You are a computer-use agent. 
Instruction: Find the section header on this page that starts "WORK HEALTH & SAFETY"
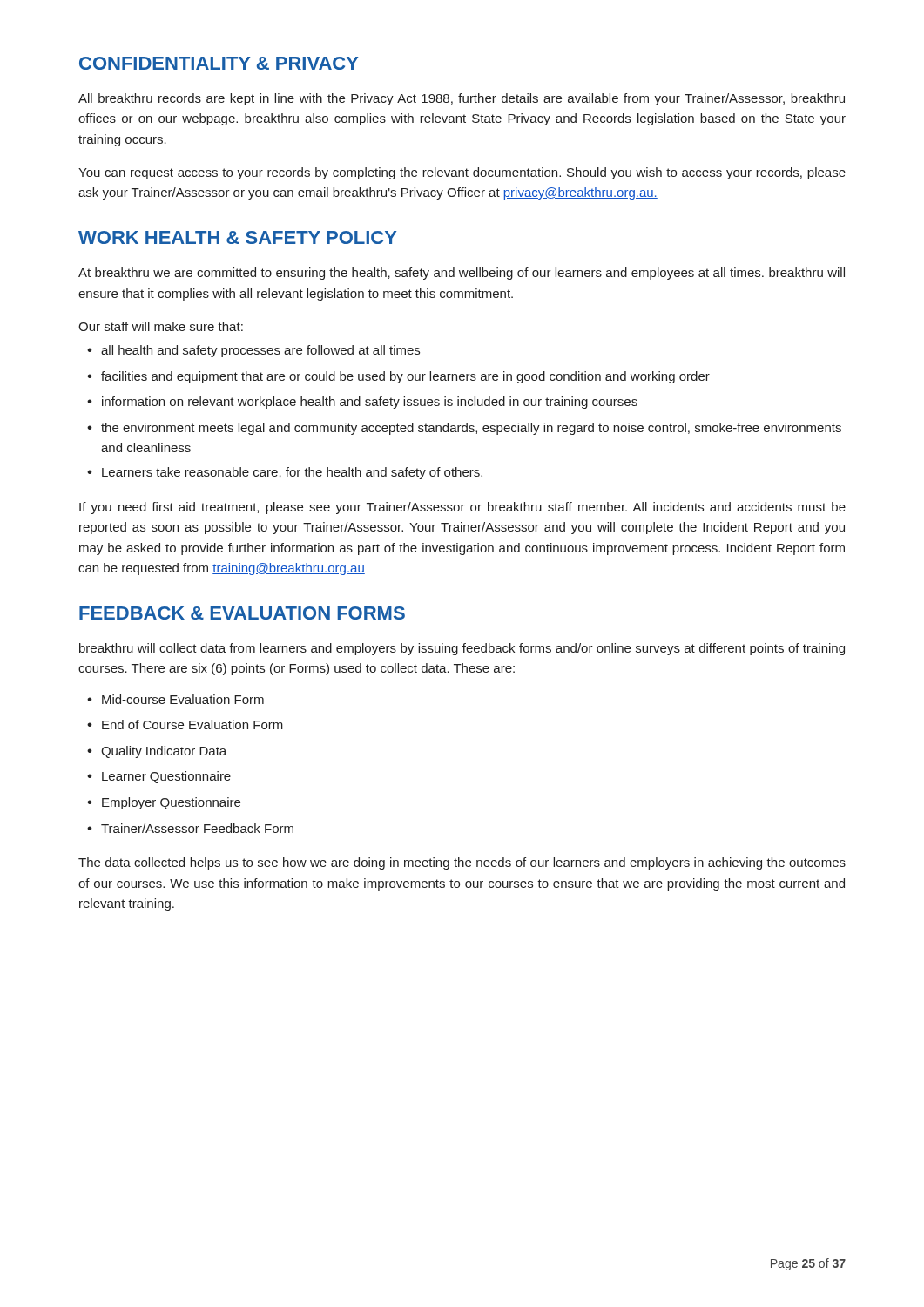tap(237, 237)
